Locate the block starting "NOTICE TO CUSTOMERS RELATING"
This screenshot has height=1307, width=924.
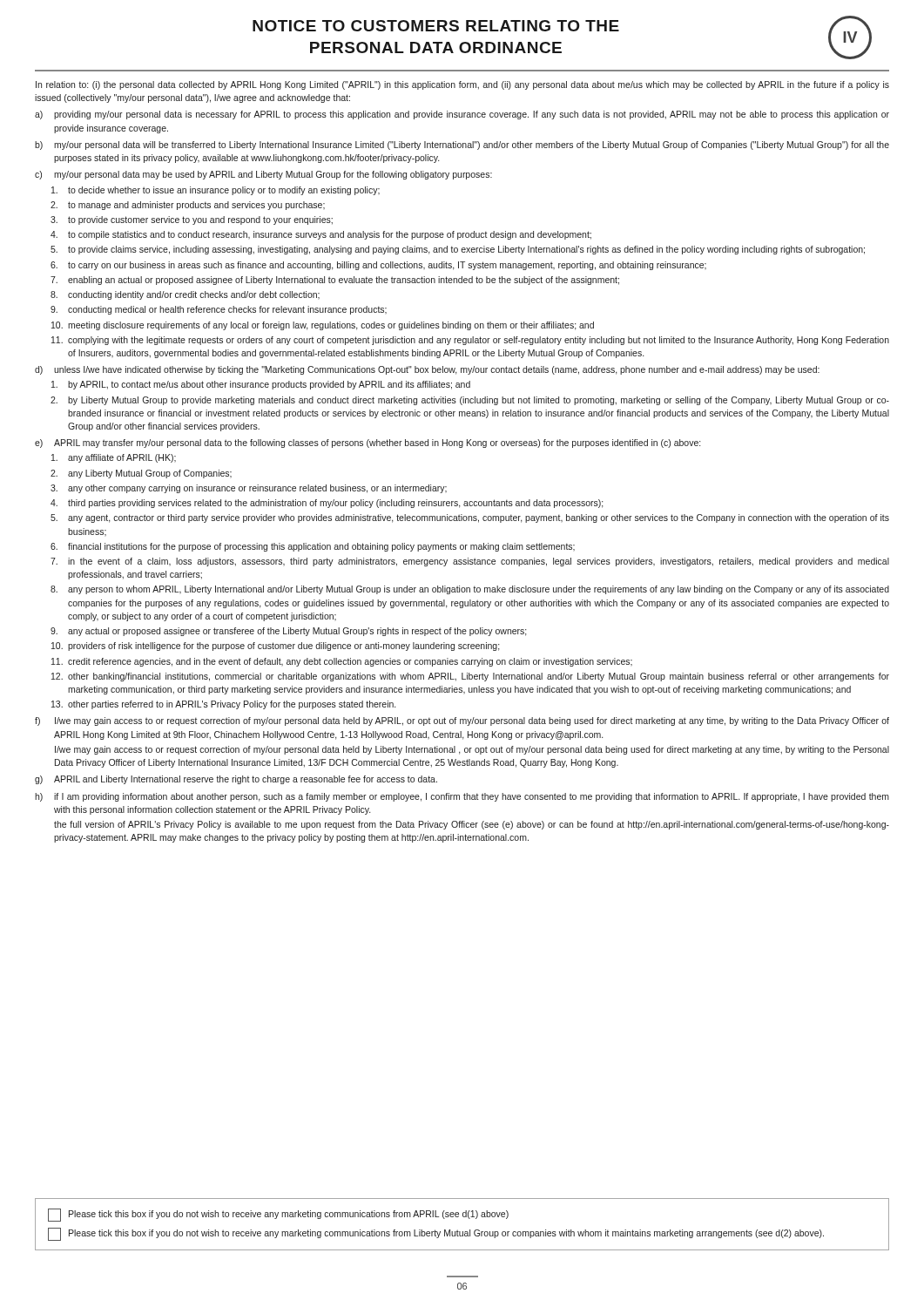pyautogui.click(x=436, y=37)
